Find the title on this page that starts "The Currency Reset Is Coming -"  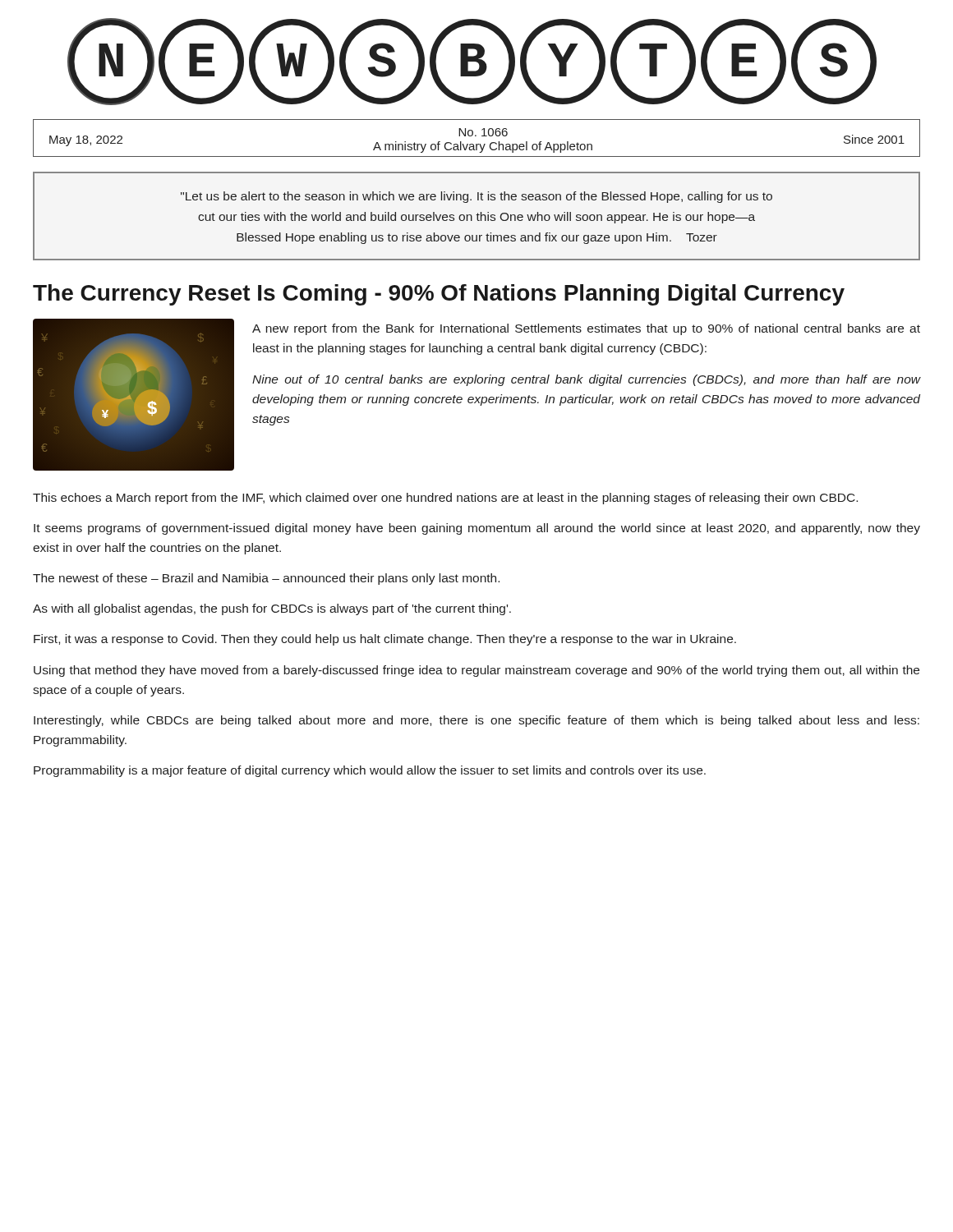(x=439, y=293)
